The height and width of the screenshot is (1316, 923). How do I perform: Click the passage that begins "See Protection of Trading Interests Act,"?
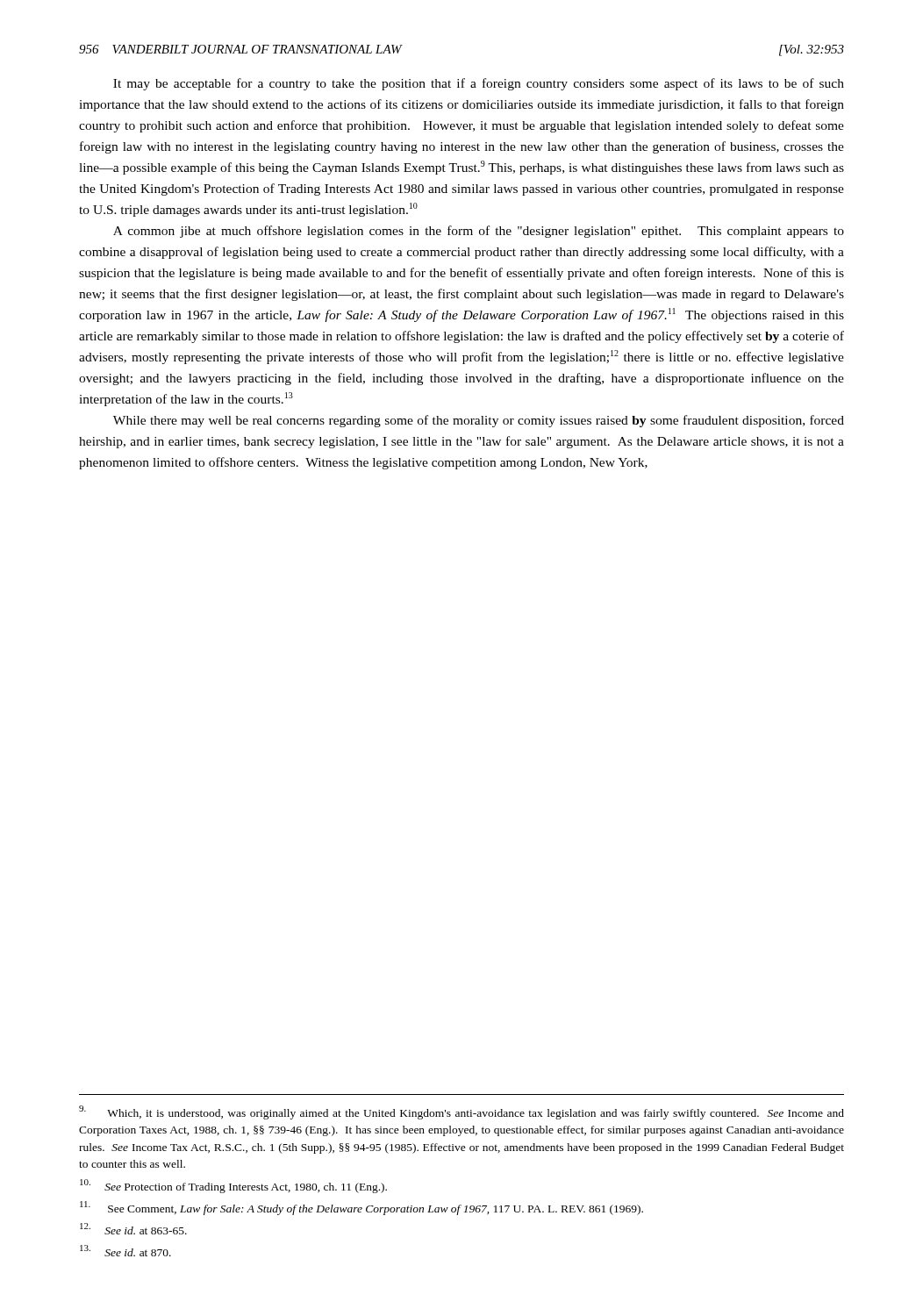pyautogui.click(x=233, y=1184)
